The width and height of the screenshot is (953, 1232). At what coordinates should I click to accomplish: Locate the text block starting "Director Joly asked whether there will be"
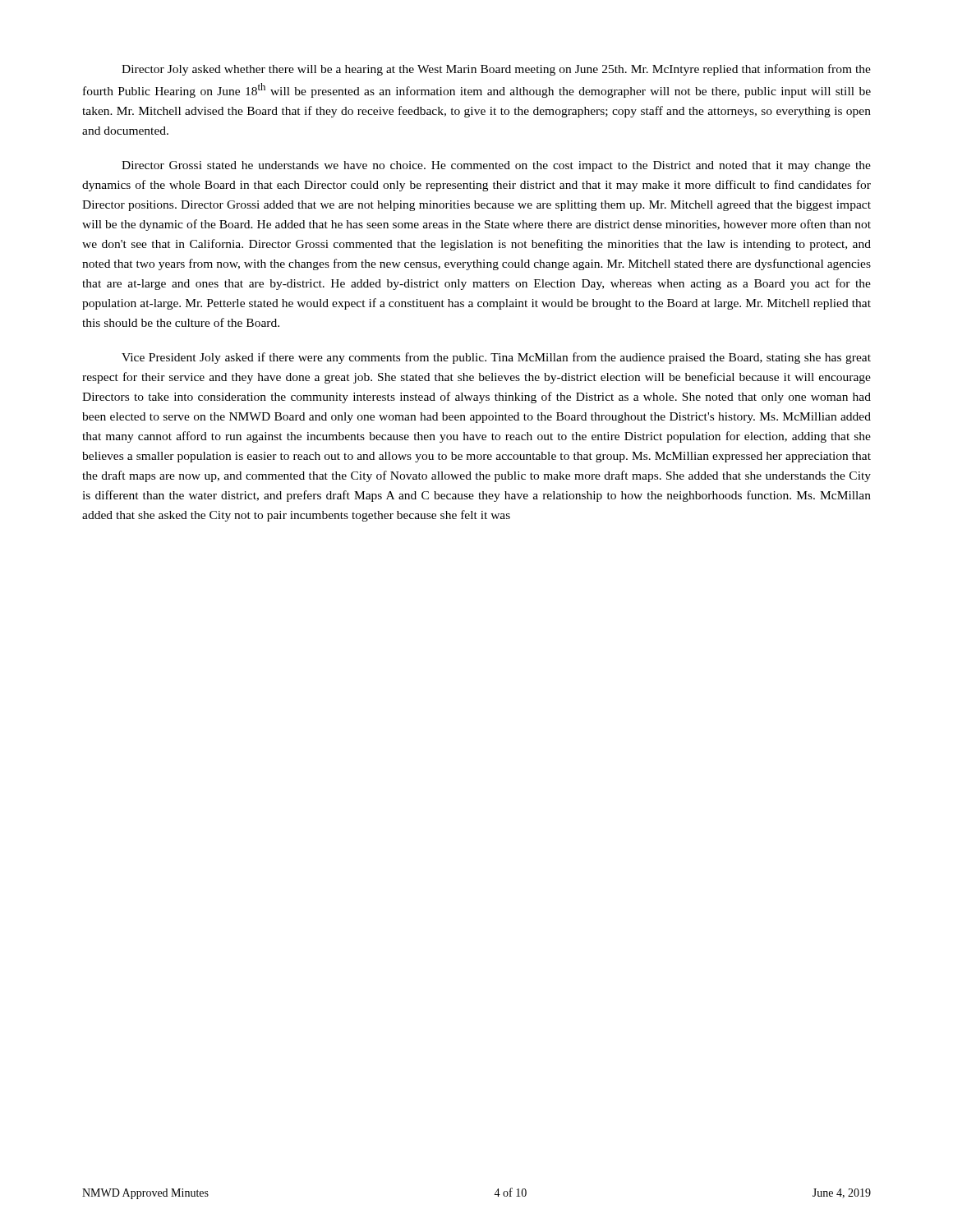click(476, 100)
